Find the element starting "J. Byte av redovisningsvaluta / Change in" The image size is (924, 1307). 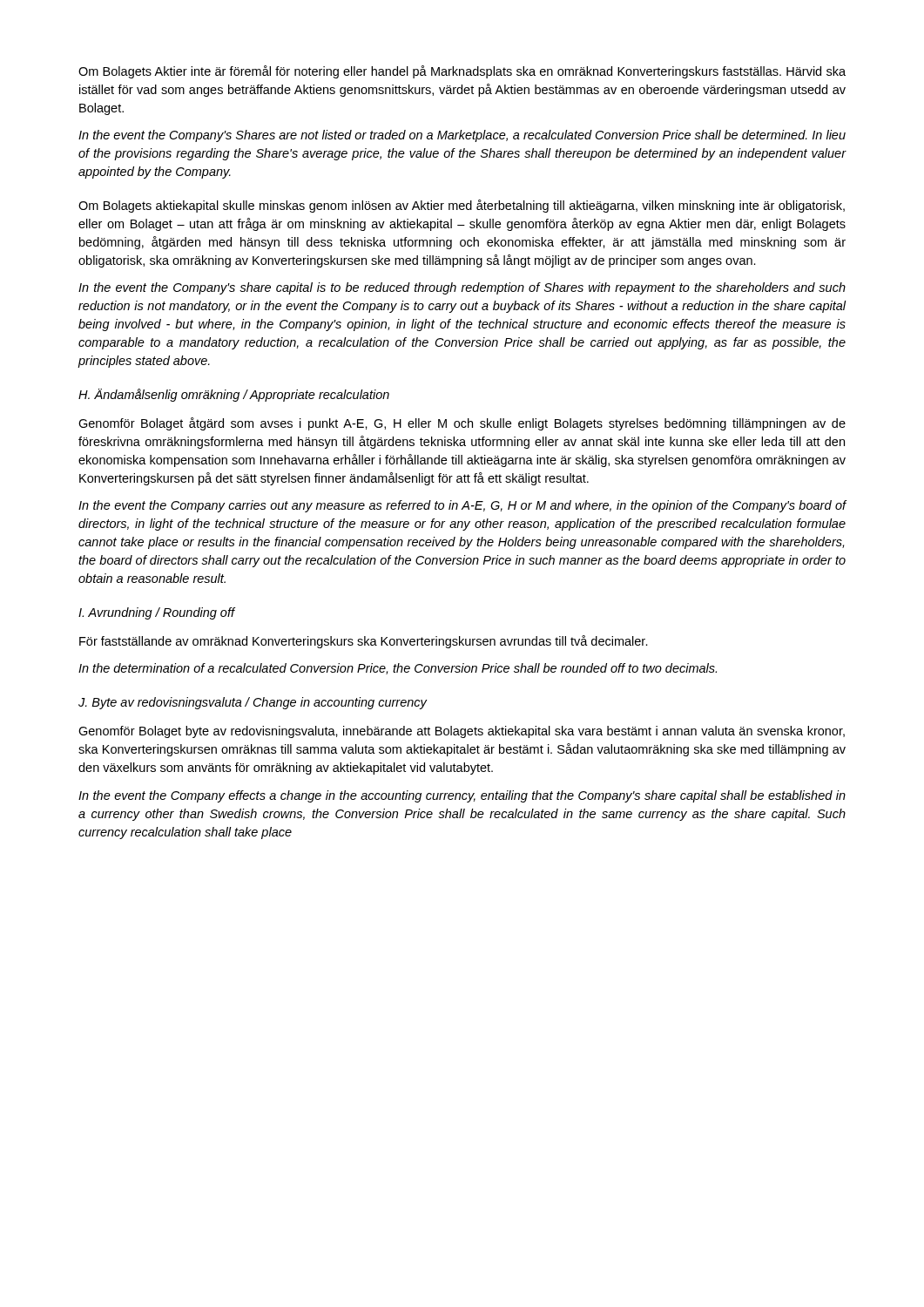253,703
